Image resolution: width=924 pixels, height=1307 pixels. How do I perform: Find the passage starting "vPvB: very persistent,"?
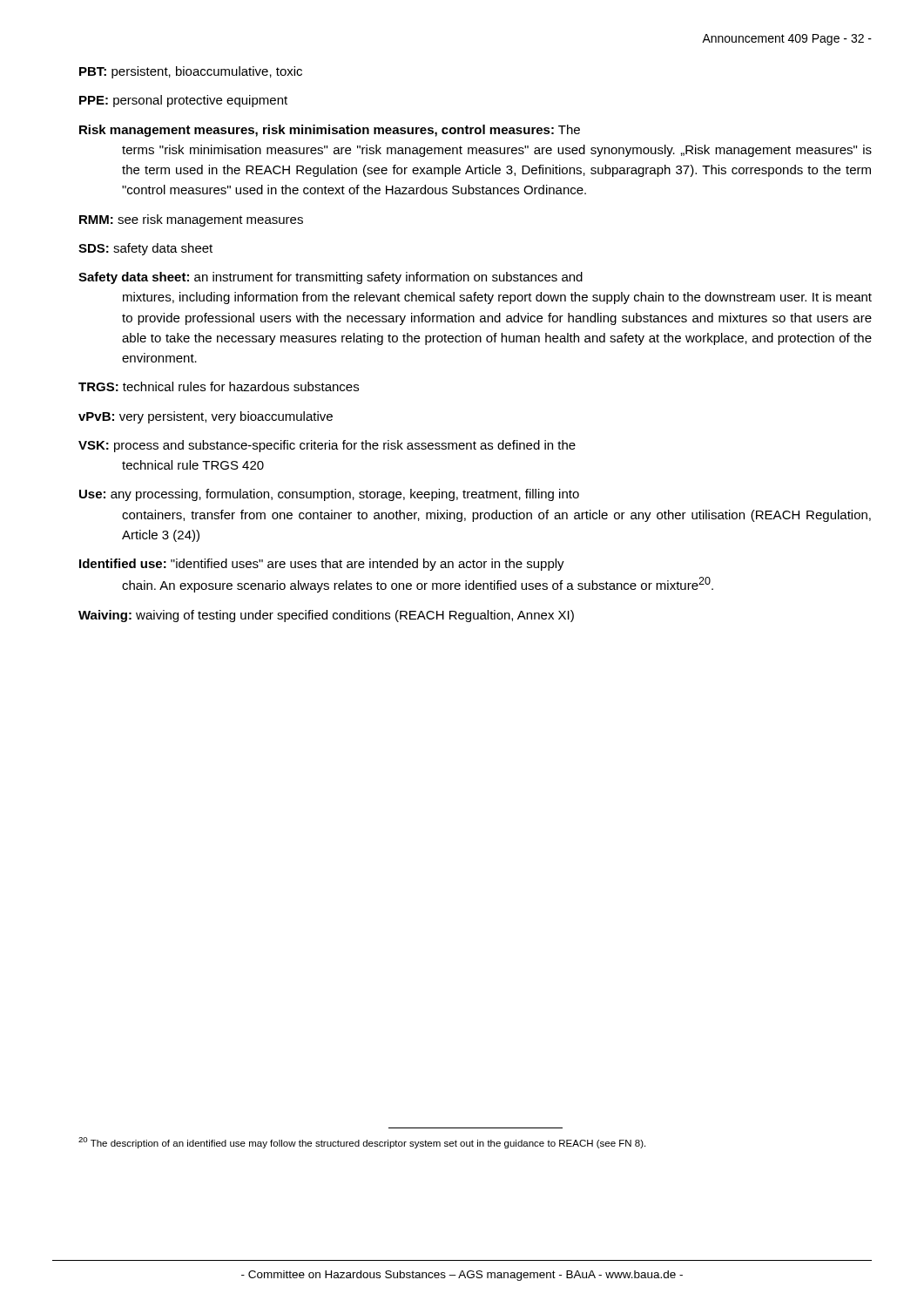206,416
